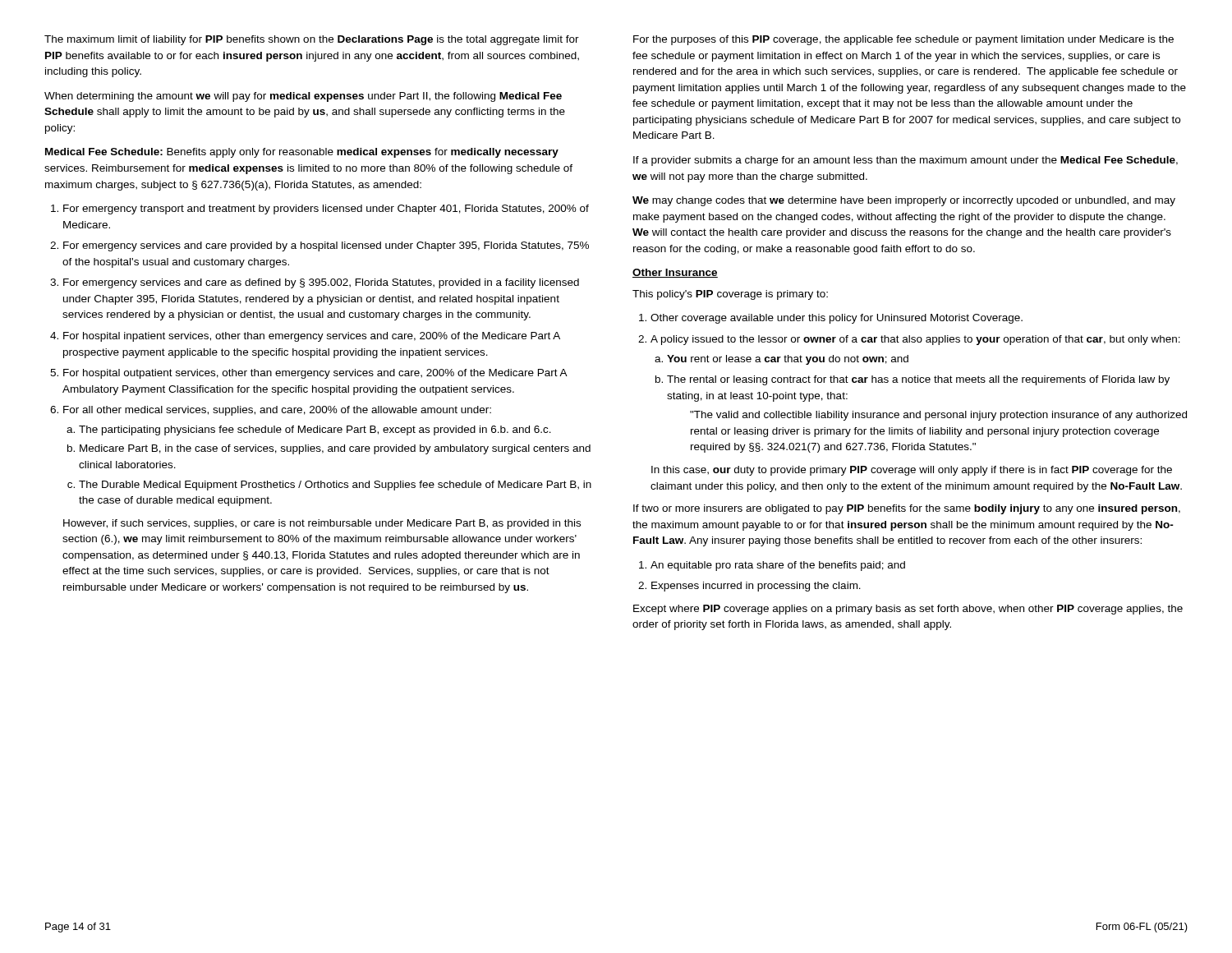Click on the passage starting "For hospital outpatient services, other than emergency services"
Image resolution: width=1232 pixels, height=953 pixels.
(315, 381)
